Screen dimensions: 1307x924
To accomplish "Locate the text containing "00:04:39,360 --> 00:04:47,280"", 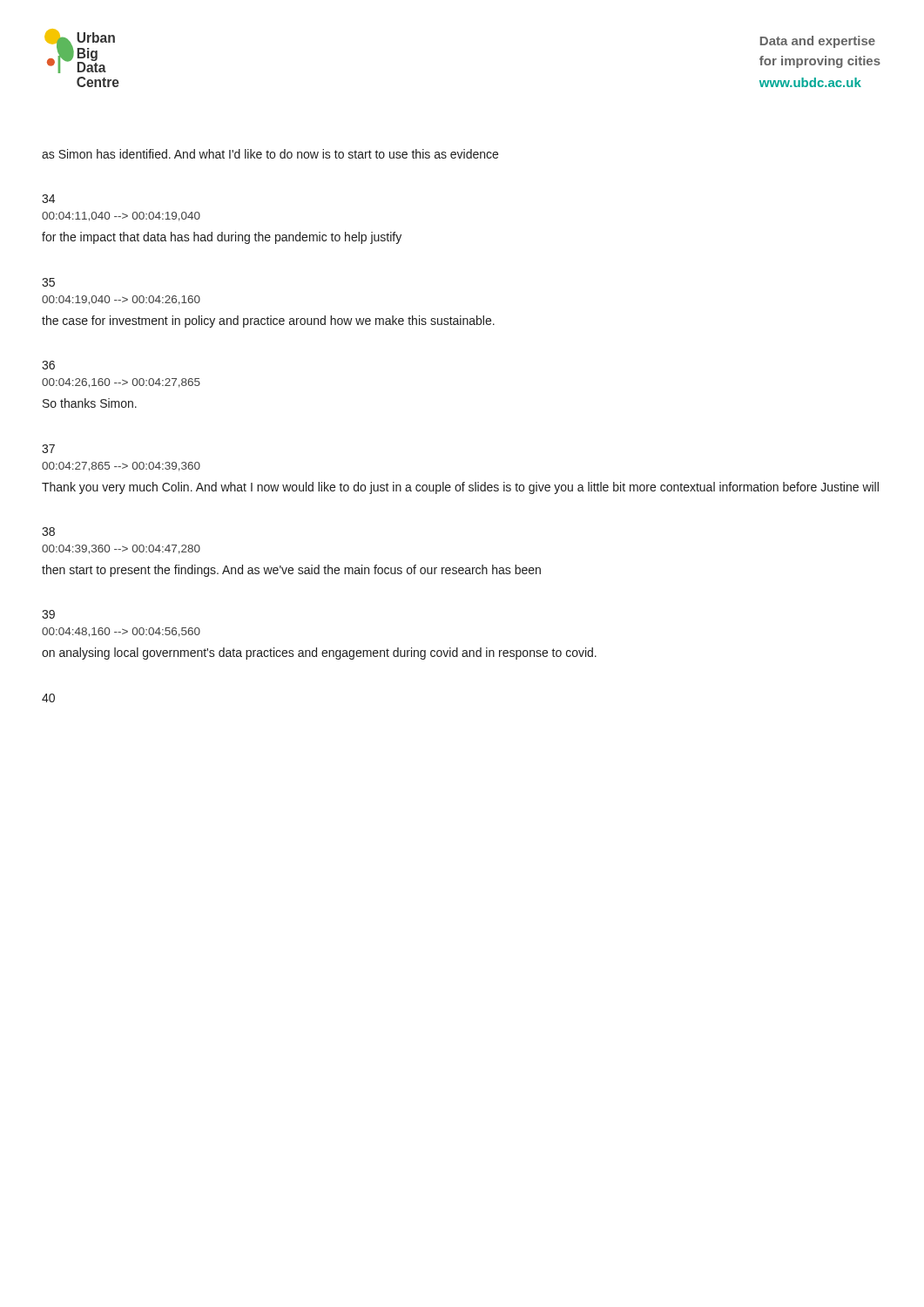I will tap(121, 548).
